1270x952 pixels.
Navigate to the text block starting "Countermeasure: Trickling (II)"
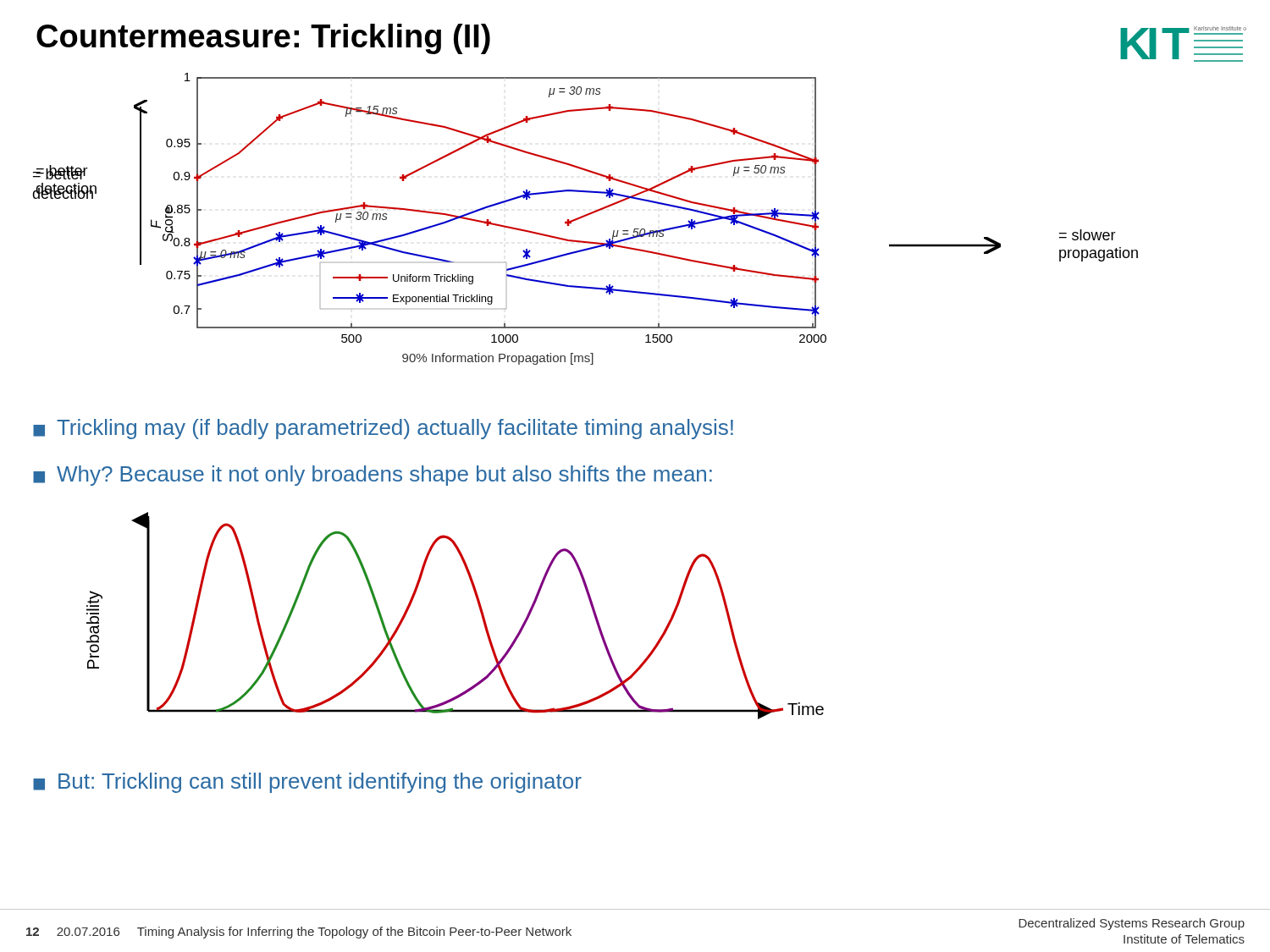click(x=264, y=36)
